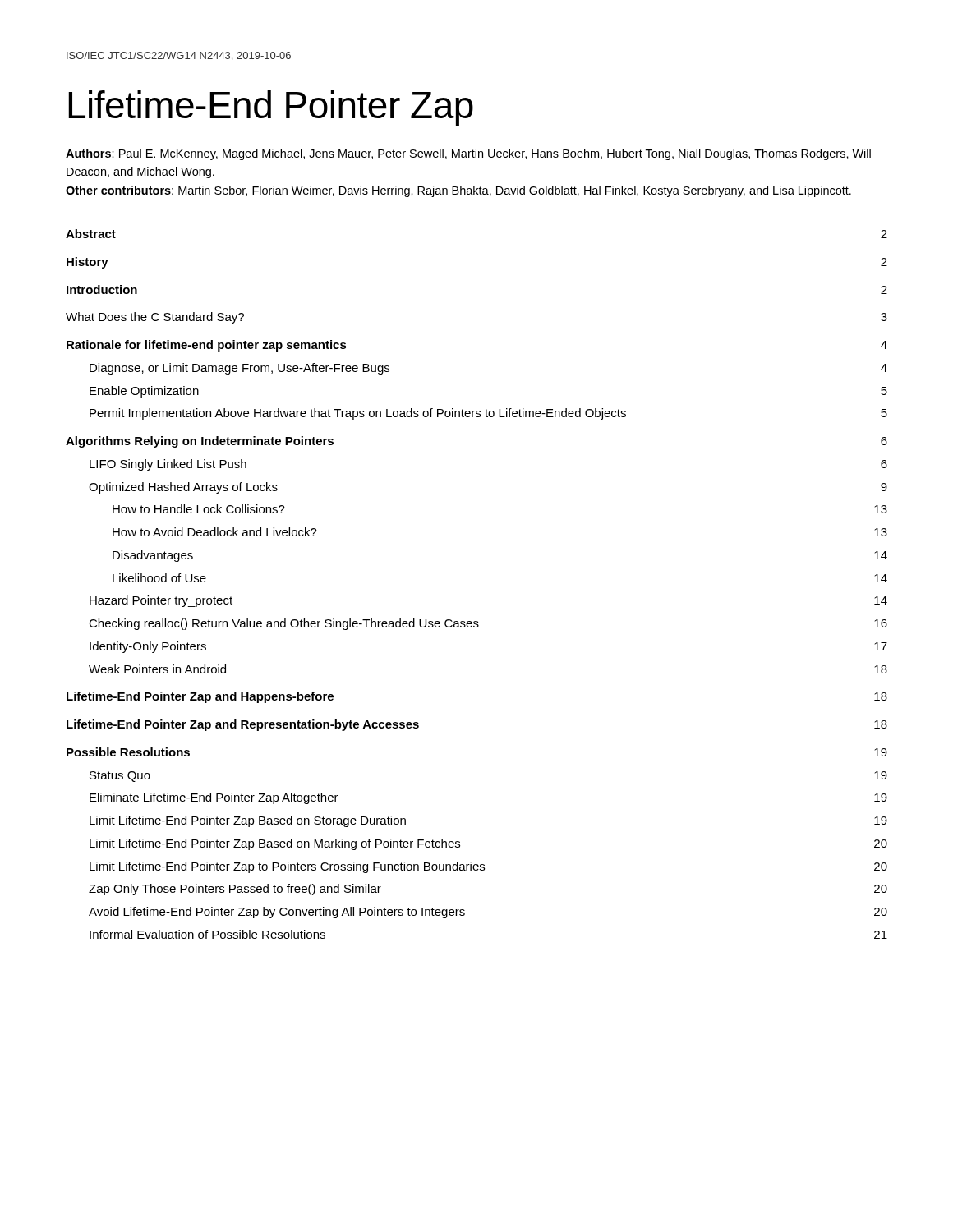Click the title
Viewport: 953px width, 1232px height.
(270, 105)
